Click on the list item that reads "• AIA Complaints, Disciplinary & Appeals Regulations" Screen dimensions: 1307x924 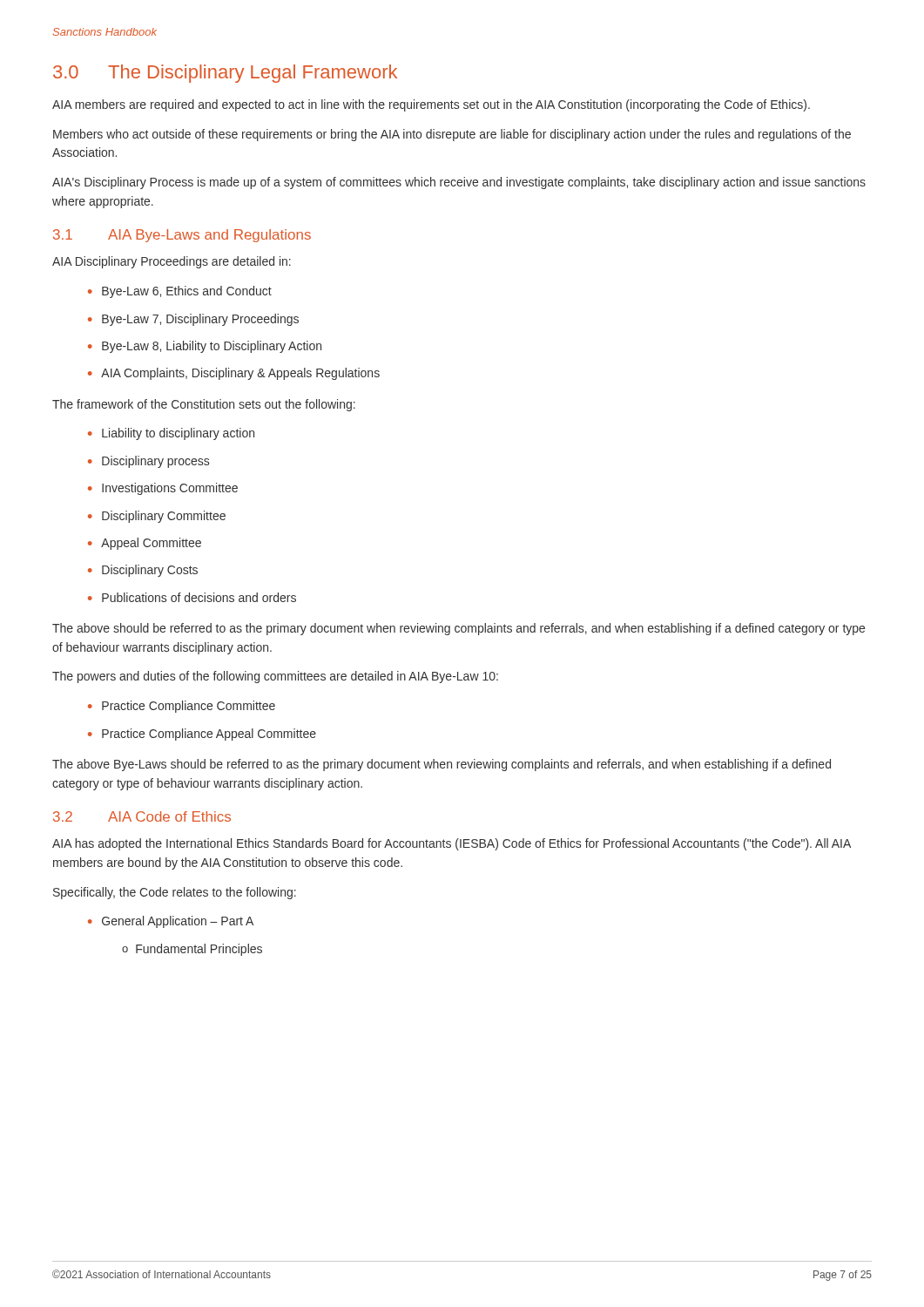coord(233,375)
